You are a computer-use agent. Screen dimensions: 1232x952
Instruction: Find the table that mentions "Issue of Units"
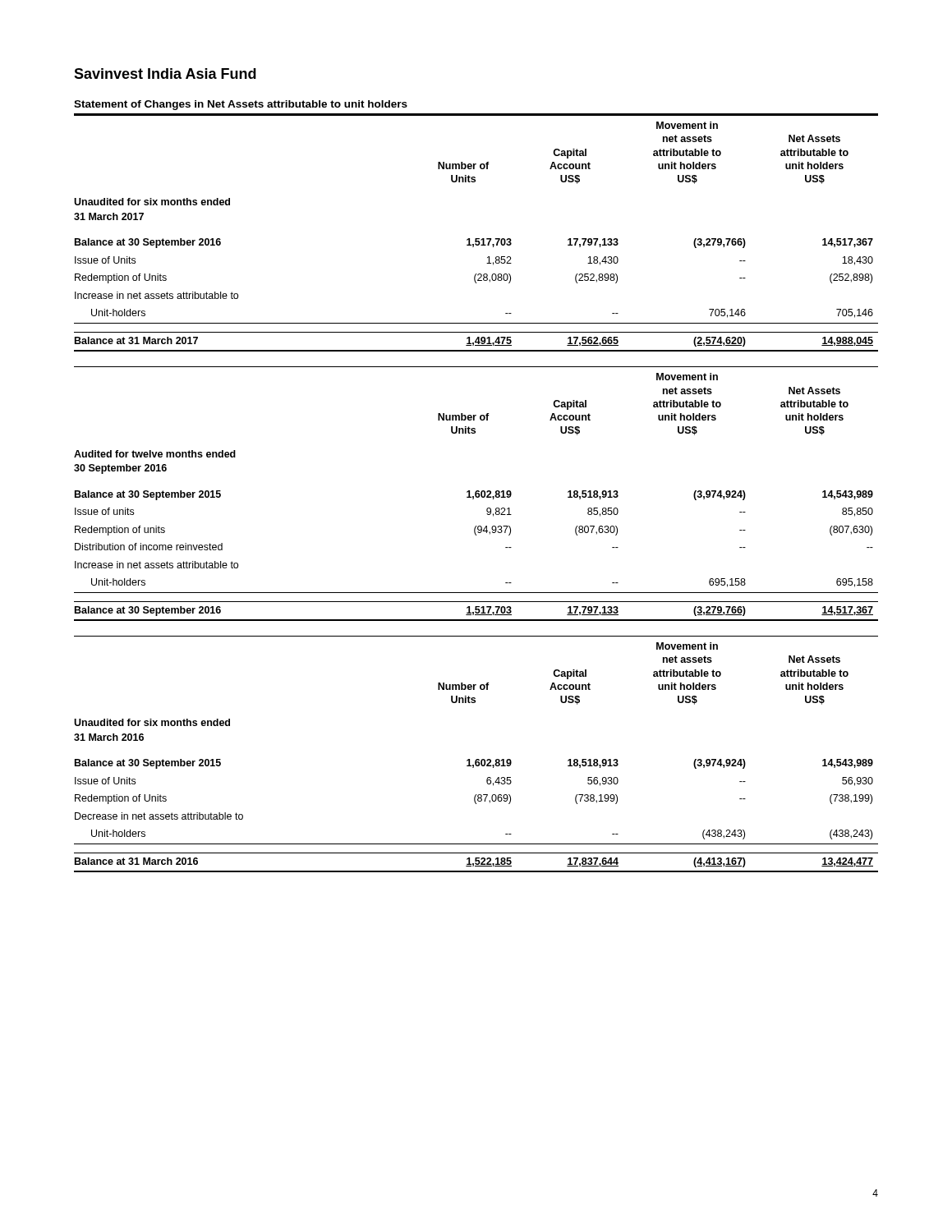click(x=476, y=494)
